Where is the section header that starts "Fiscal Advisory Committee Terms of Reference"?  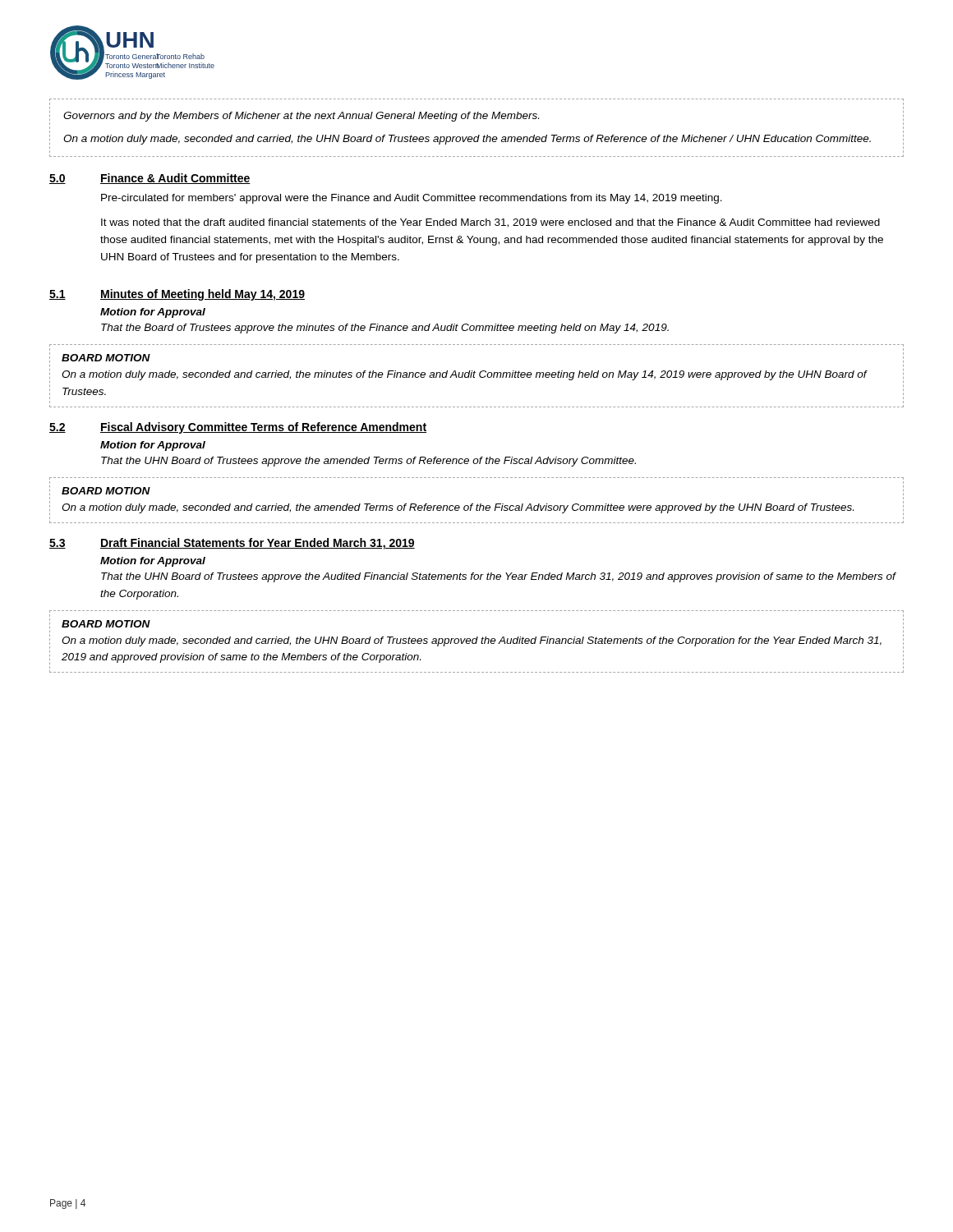263,427
